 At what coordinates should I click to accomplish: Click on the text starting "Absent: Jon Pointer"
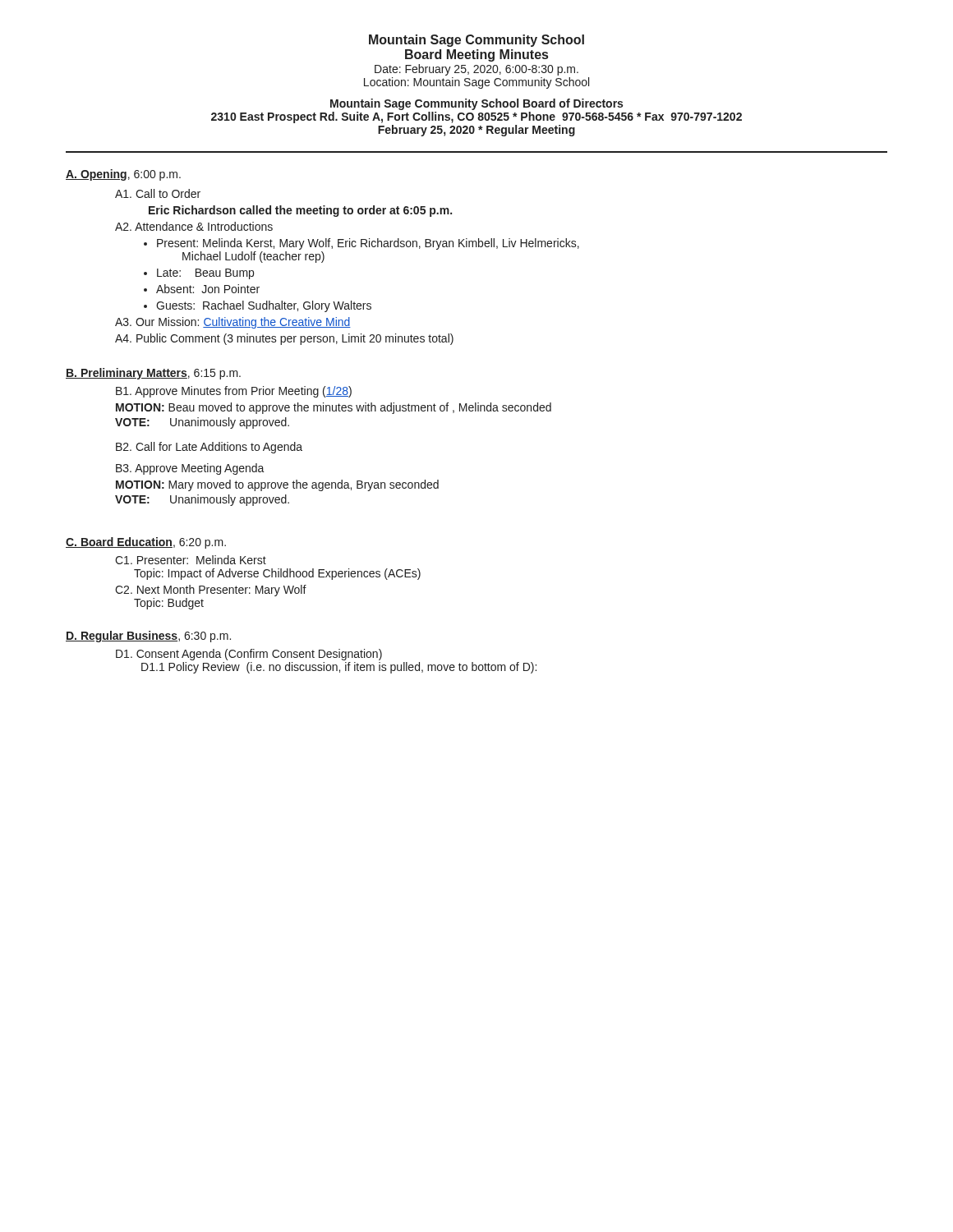pos(208,289)
